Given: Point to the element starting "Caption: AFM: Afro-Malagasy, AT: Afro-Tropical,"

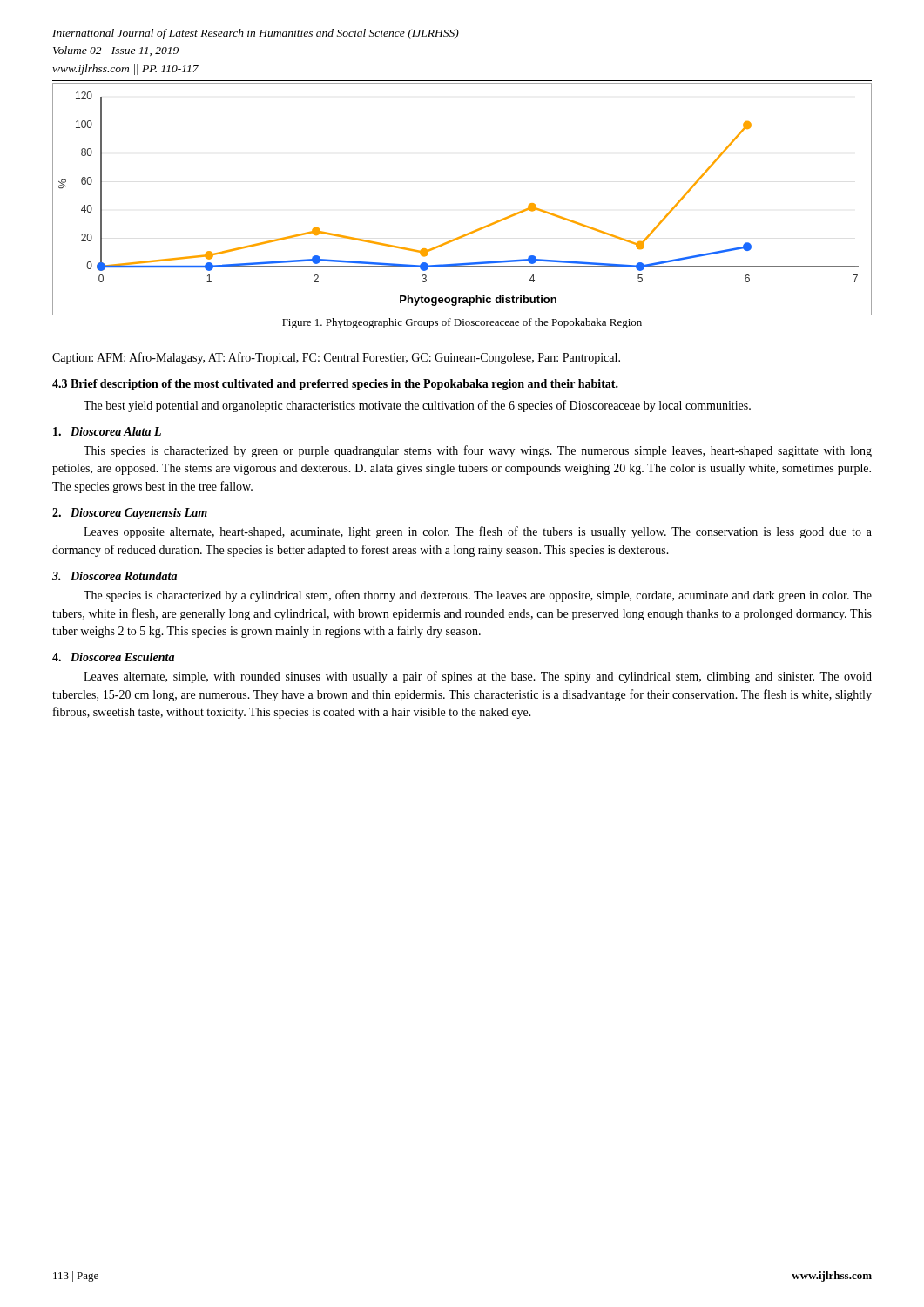Looking at the screenshot, I should point(337,358).
